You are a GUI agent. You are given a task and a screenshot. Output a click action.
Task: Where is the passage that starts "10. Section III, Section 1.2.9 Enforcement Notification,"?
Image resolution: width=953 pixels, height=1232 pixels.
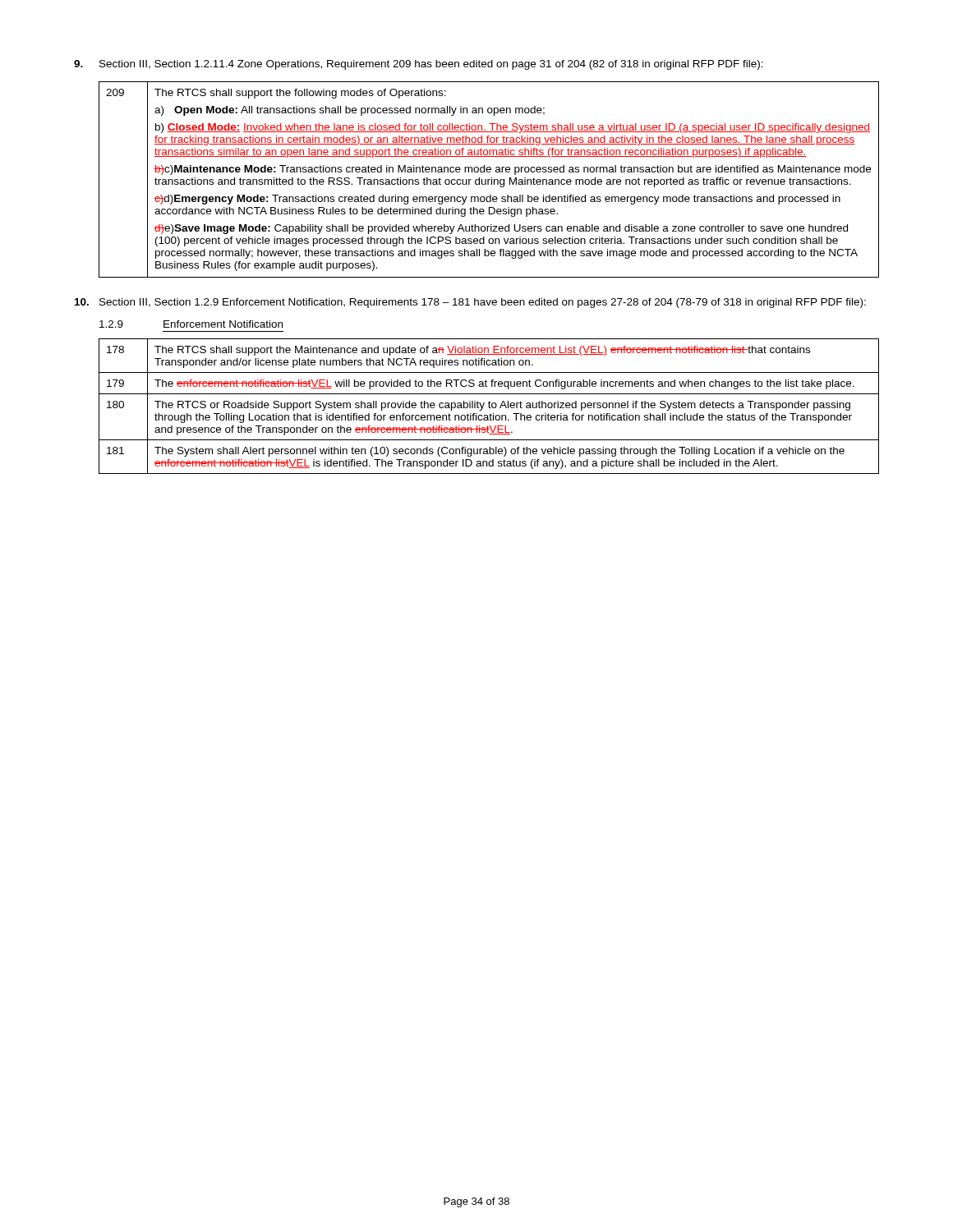[x=470, y=302]
